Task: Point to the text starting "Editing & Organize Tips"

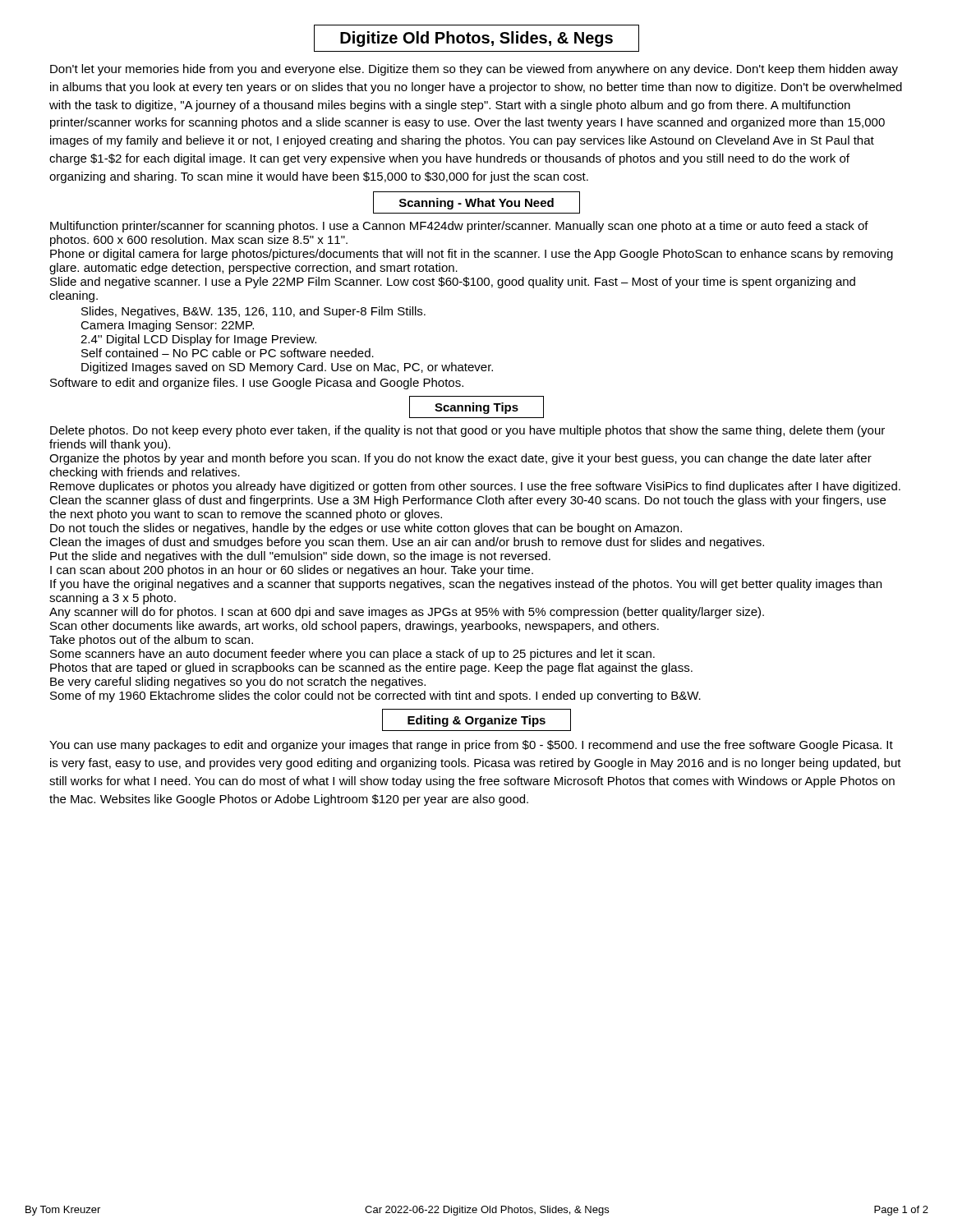Action: (x=476, y=720)
